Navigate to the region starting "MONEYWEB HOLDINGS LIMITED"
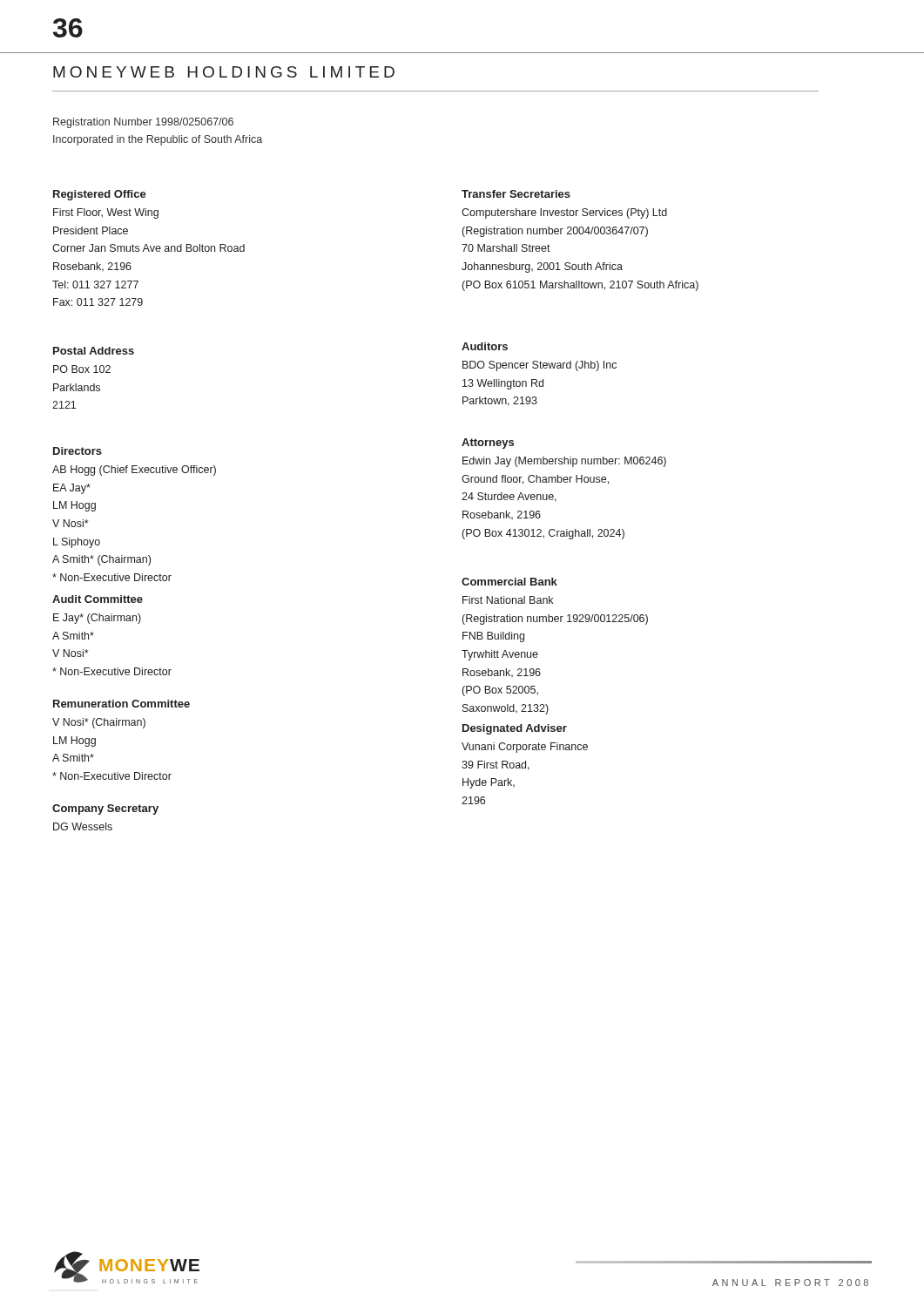924x1307 pixels. click(225, 72)
